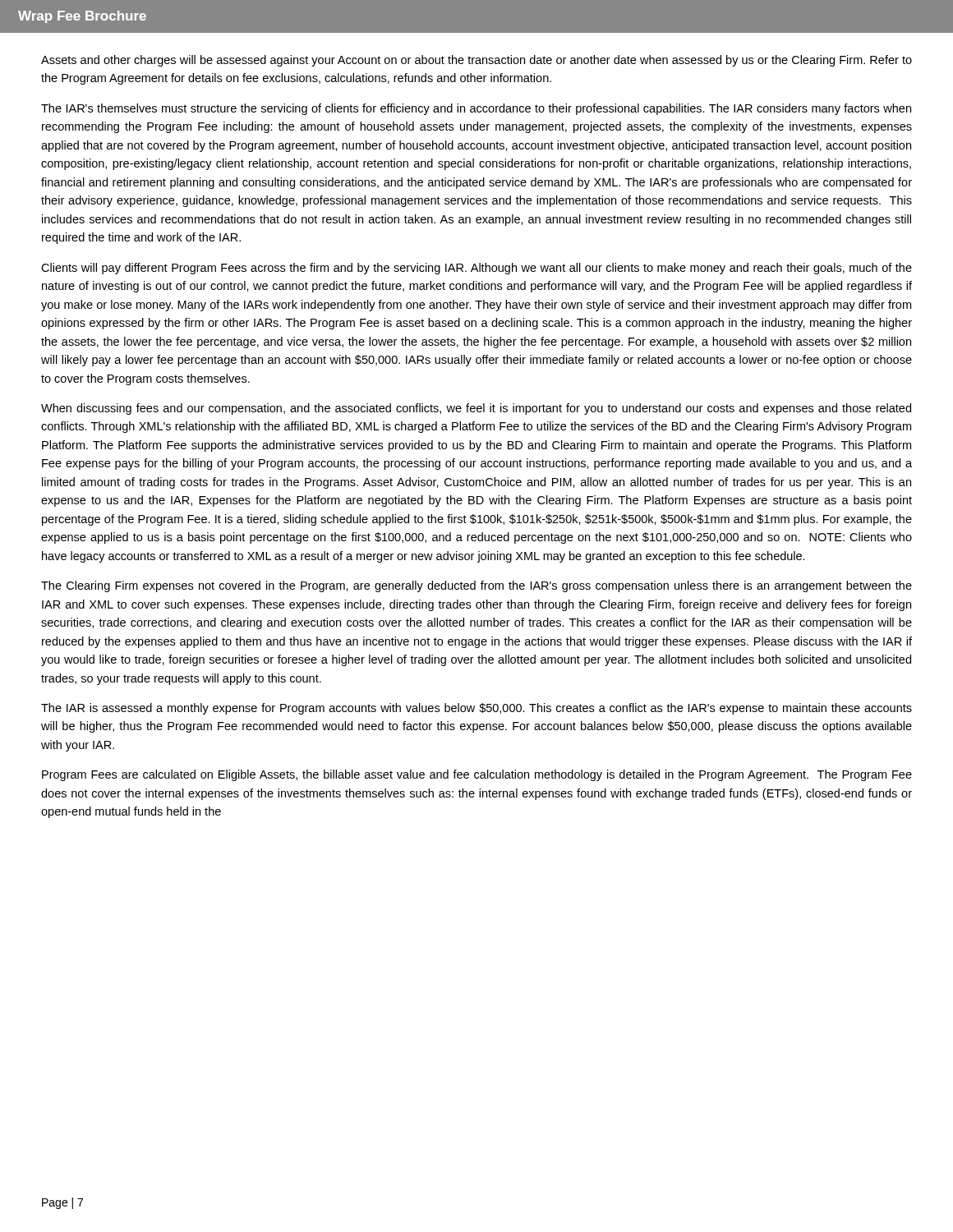This screenshot has width=953, height=1232.
Task: Point to the text block starting "Assets and other charges"
Action: [476, 69]
